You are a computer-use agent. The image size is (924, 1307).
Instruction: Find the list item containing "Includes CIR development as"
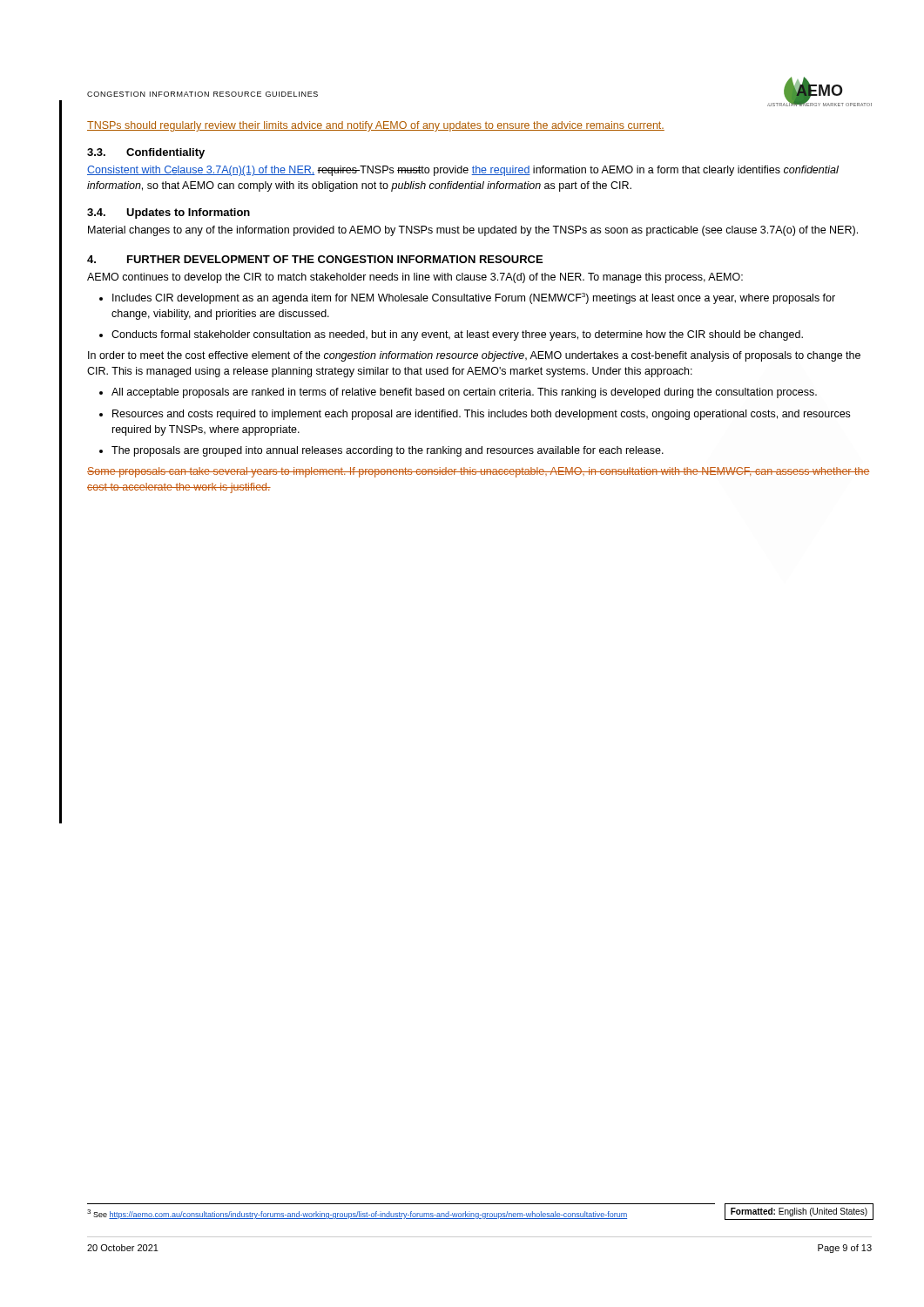[473, 305]
